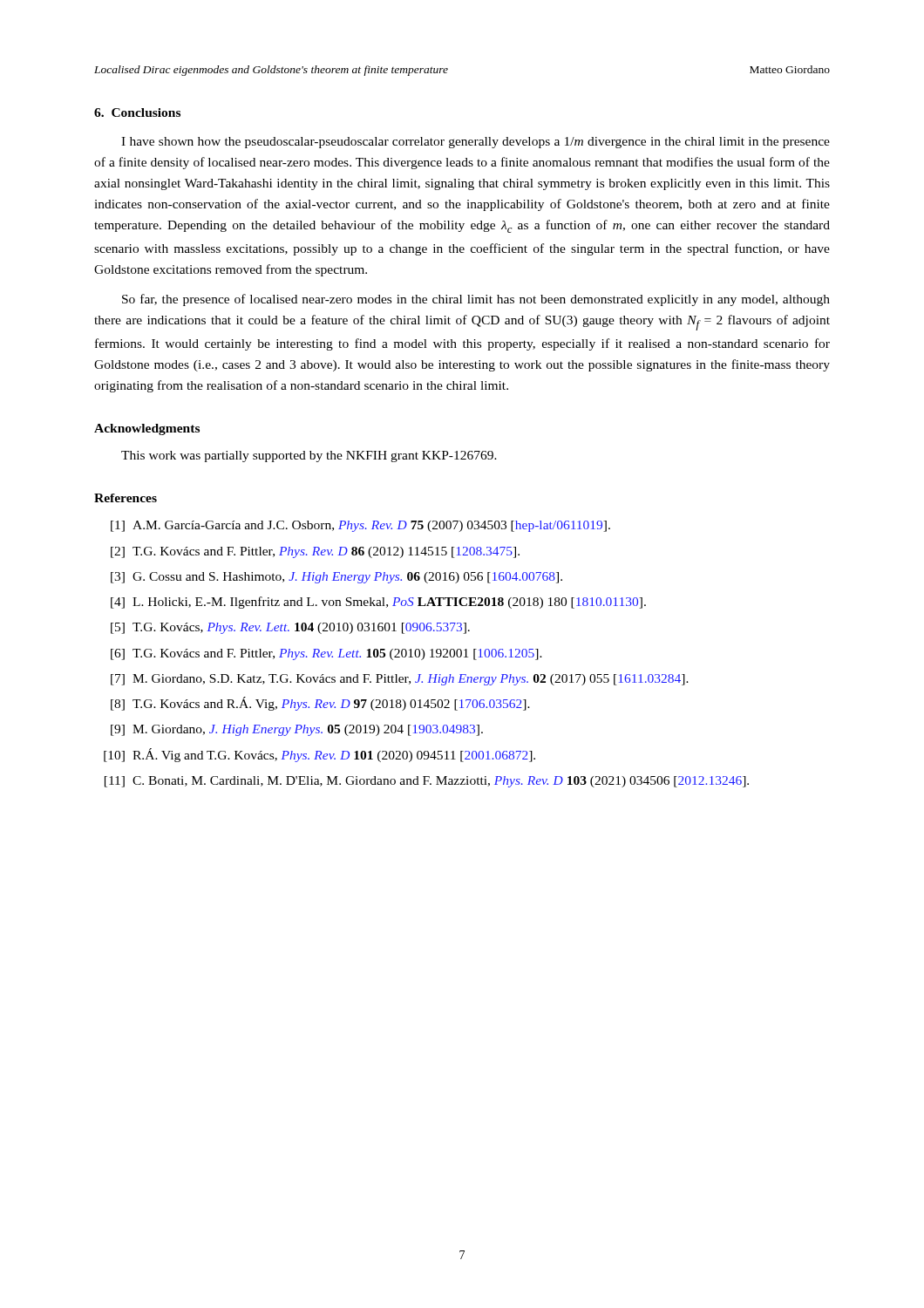Point to the passage starting "[5] T.G. Kovács, Phys. Rev. Lett. 104"
924x1308 pixels.
coord(462,627)
